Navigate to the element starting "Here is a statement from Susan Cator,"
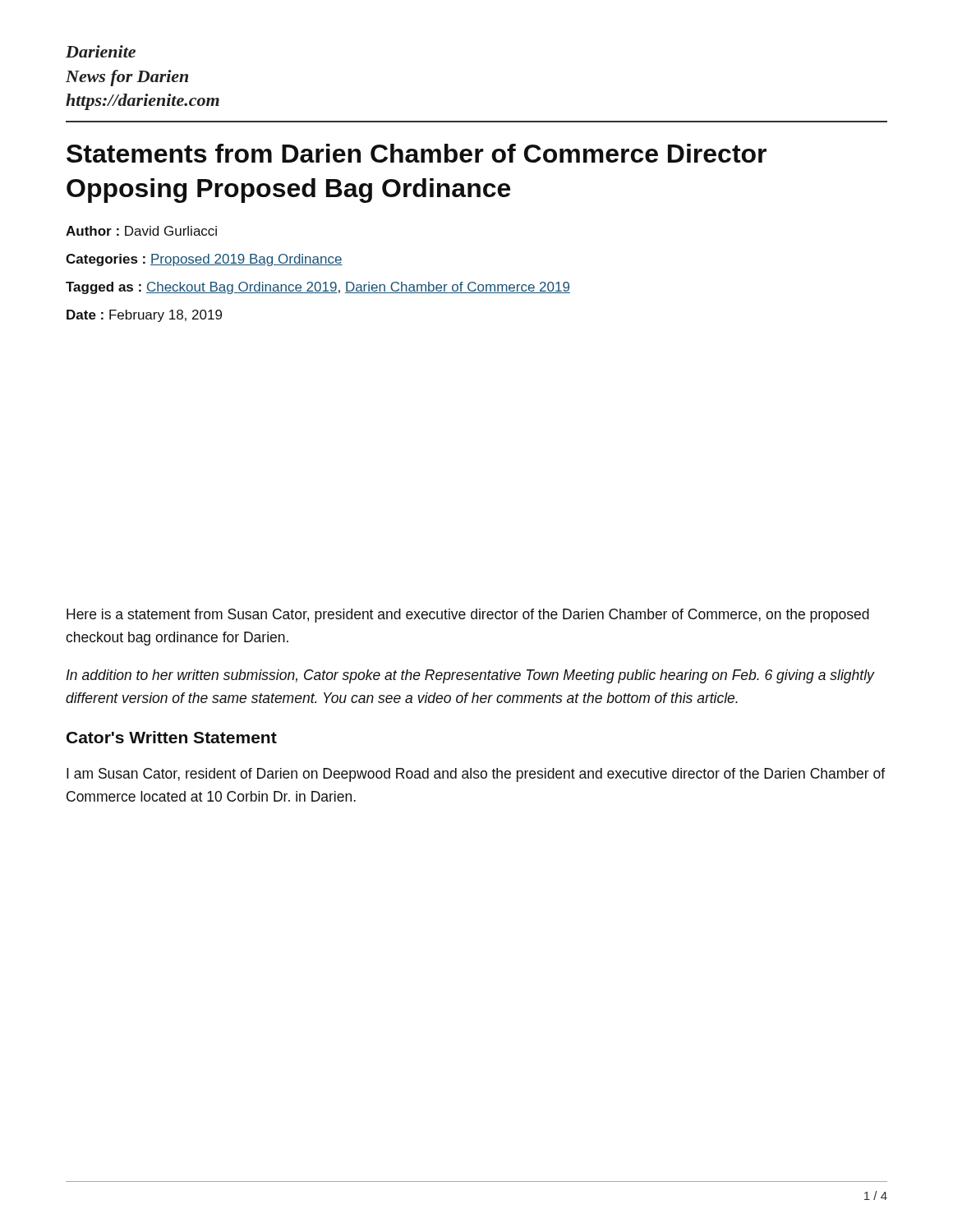This screenshot has width=953, height=1232. click(x=468, y=626)
